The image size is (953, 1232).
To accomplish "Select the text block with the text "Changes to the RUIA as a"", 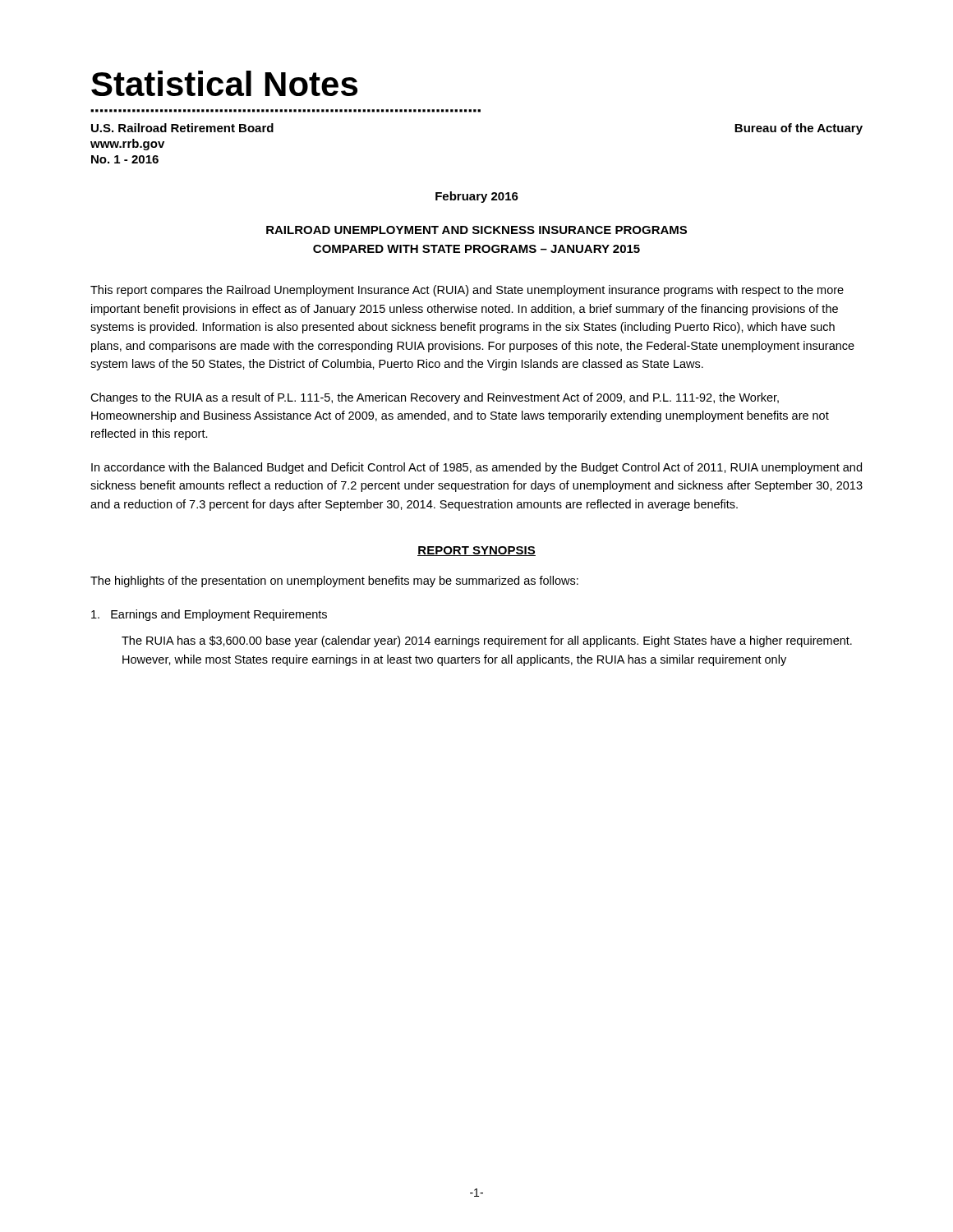I will pyautogui.click(x=460, y=416).
